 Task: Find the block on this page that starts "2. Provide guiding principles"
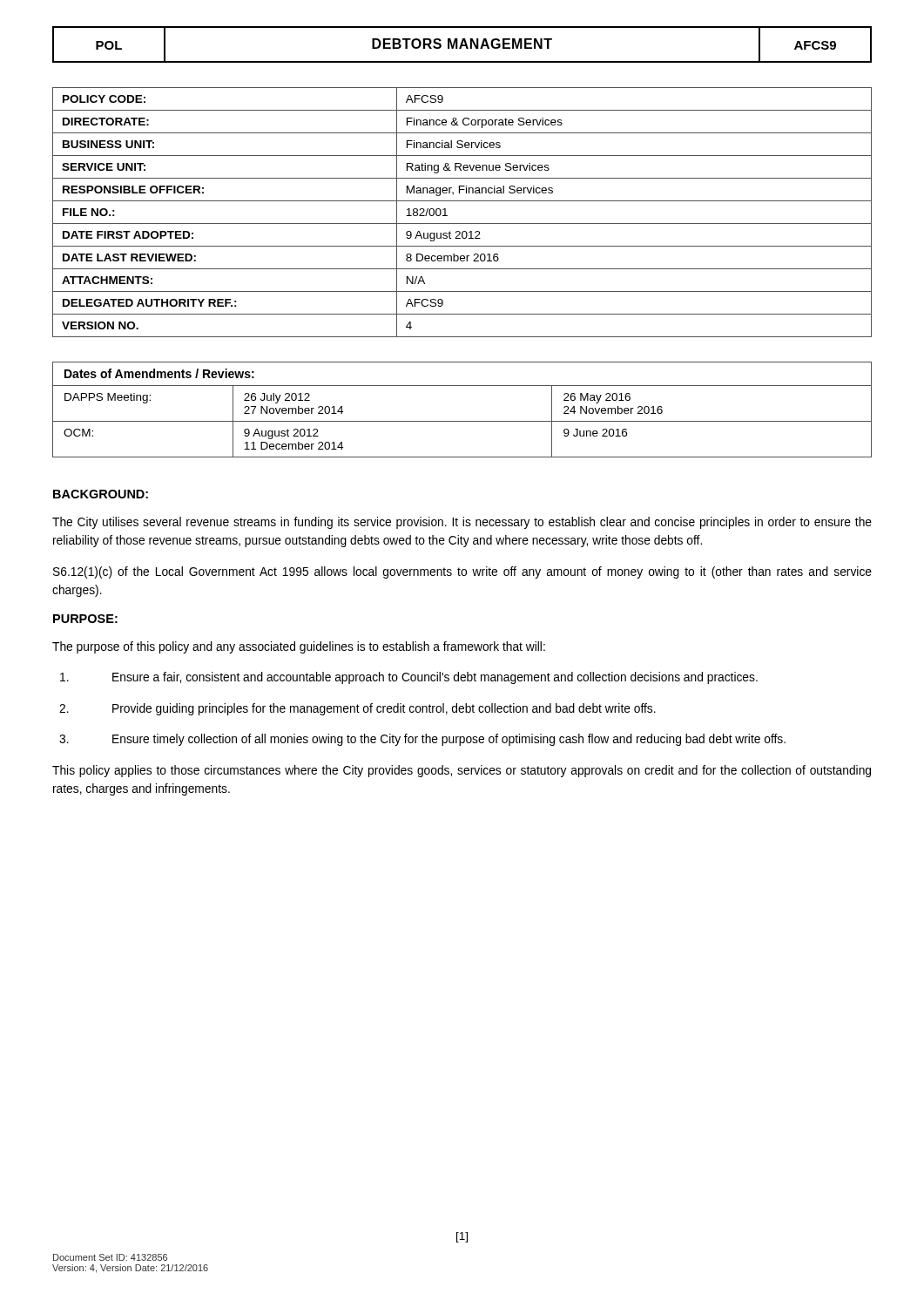(x=462, y=709)
